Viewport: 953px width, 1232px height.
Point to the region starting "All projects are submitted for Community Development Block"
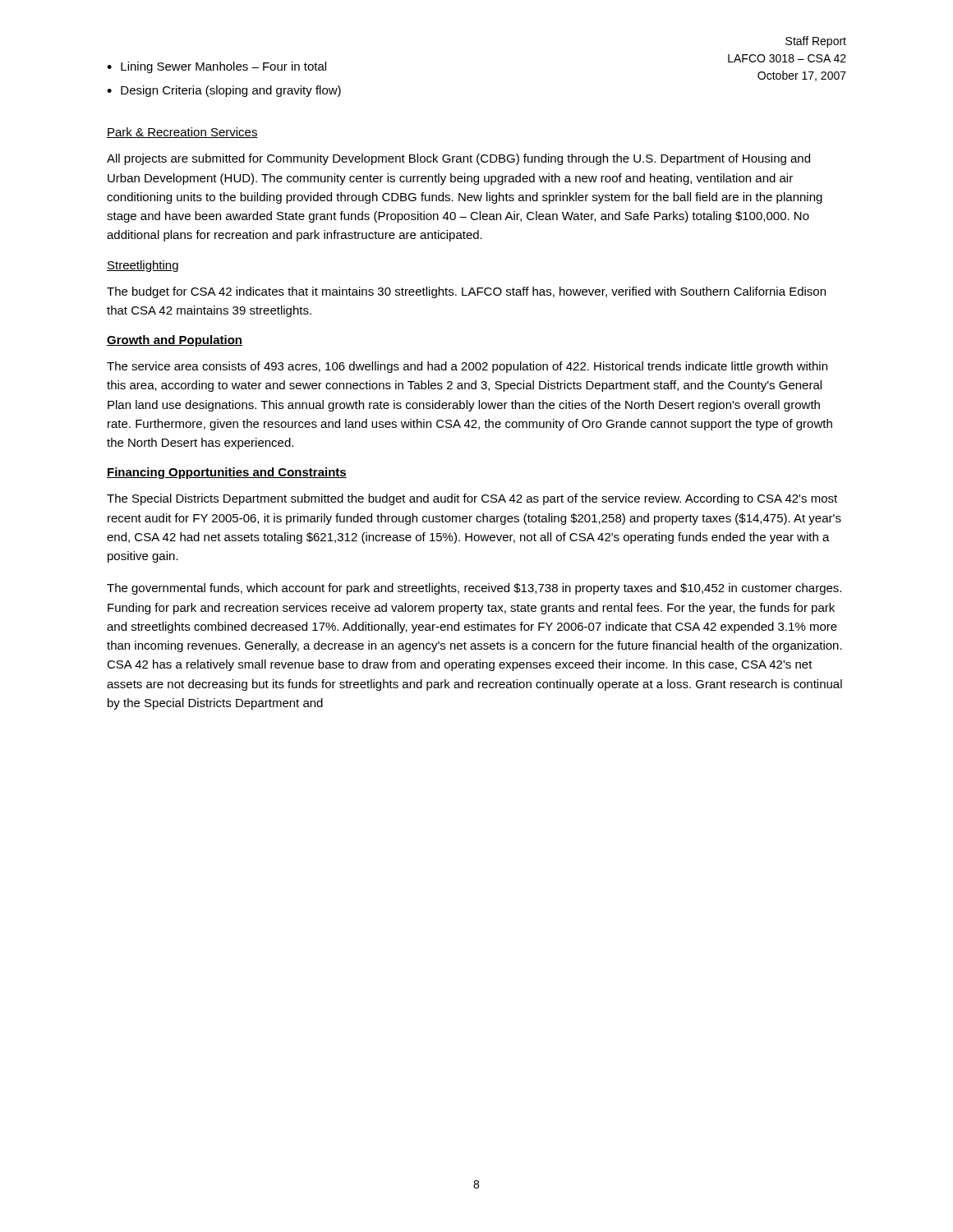465,197
